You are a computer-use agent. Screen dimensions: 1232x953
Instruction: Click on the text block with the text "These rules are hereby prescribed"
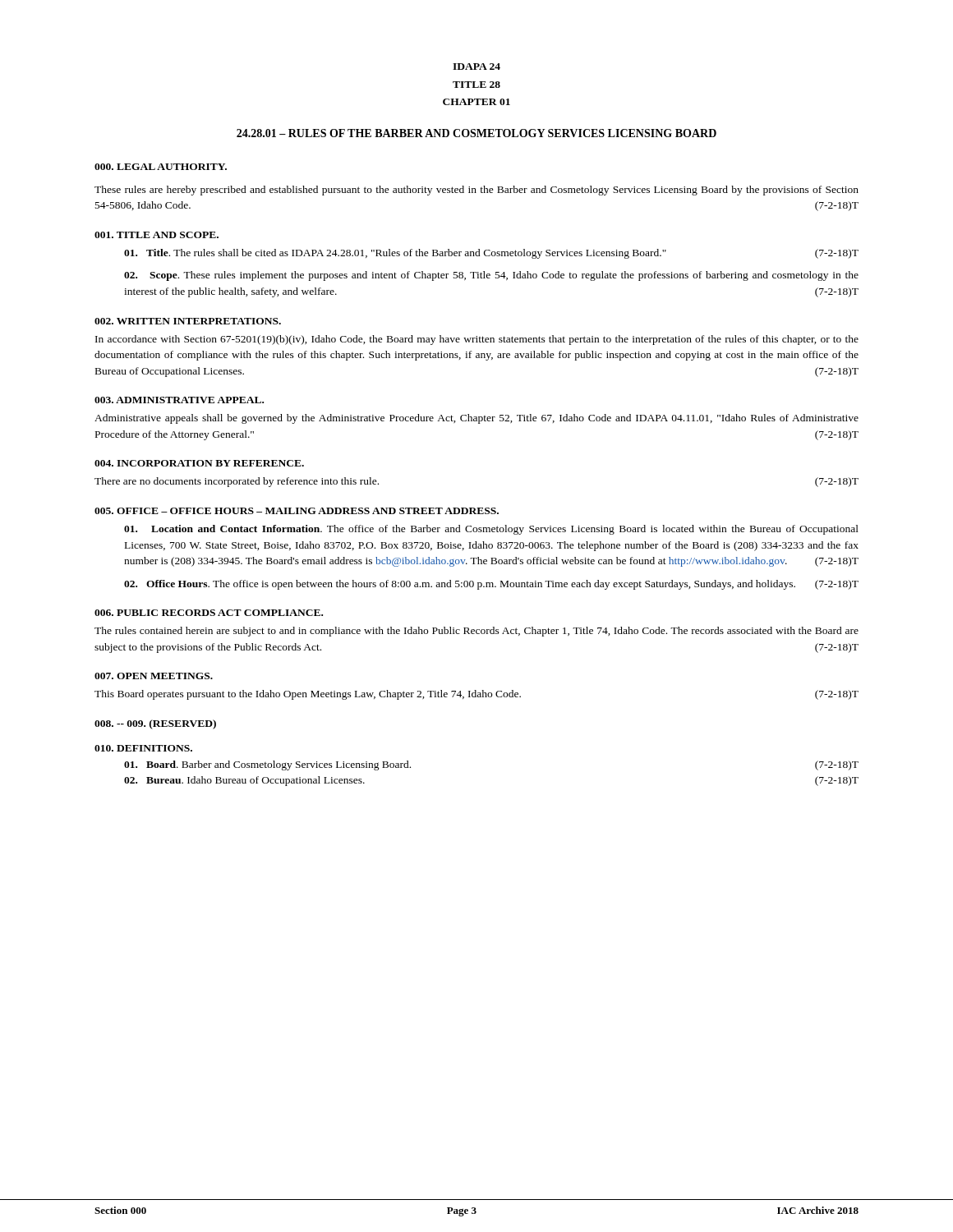pos(476,198)
